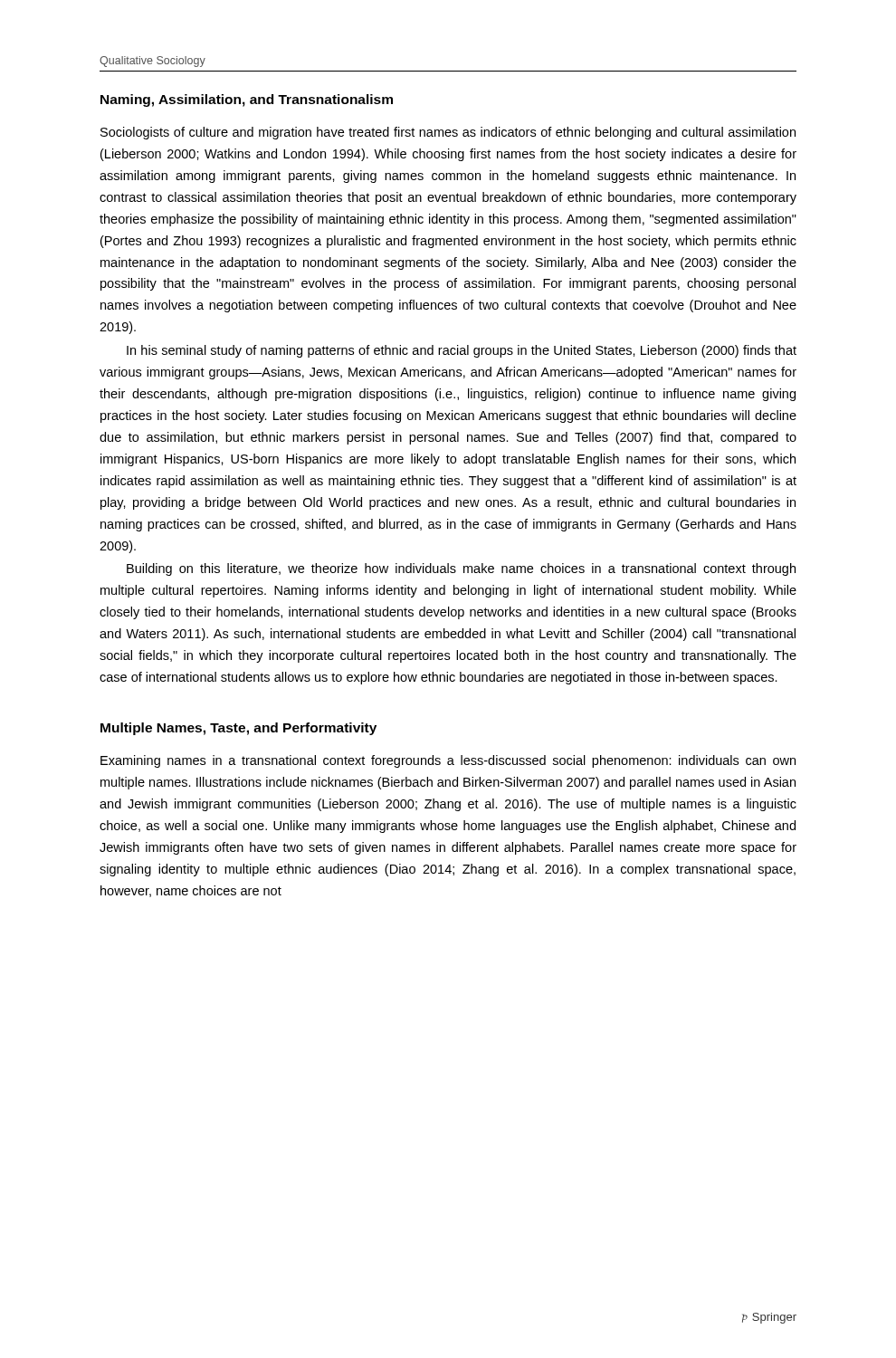Image resolution: width=896 pixels, height=1358 pixels.
Task: Locate the text starting "Sociologists of culture and"
Action: coord(448,230)
